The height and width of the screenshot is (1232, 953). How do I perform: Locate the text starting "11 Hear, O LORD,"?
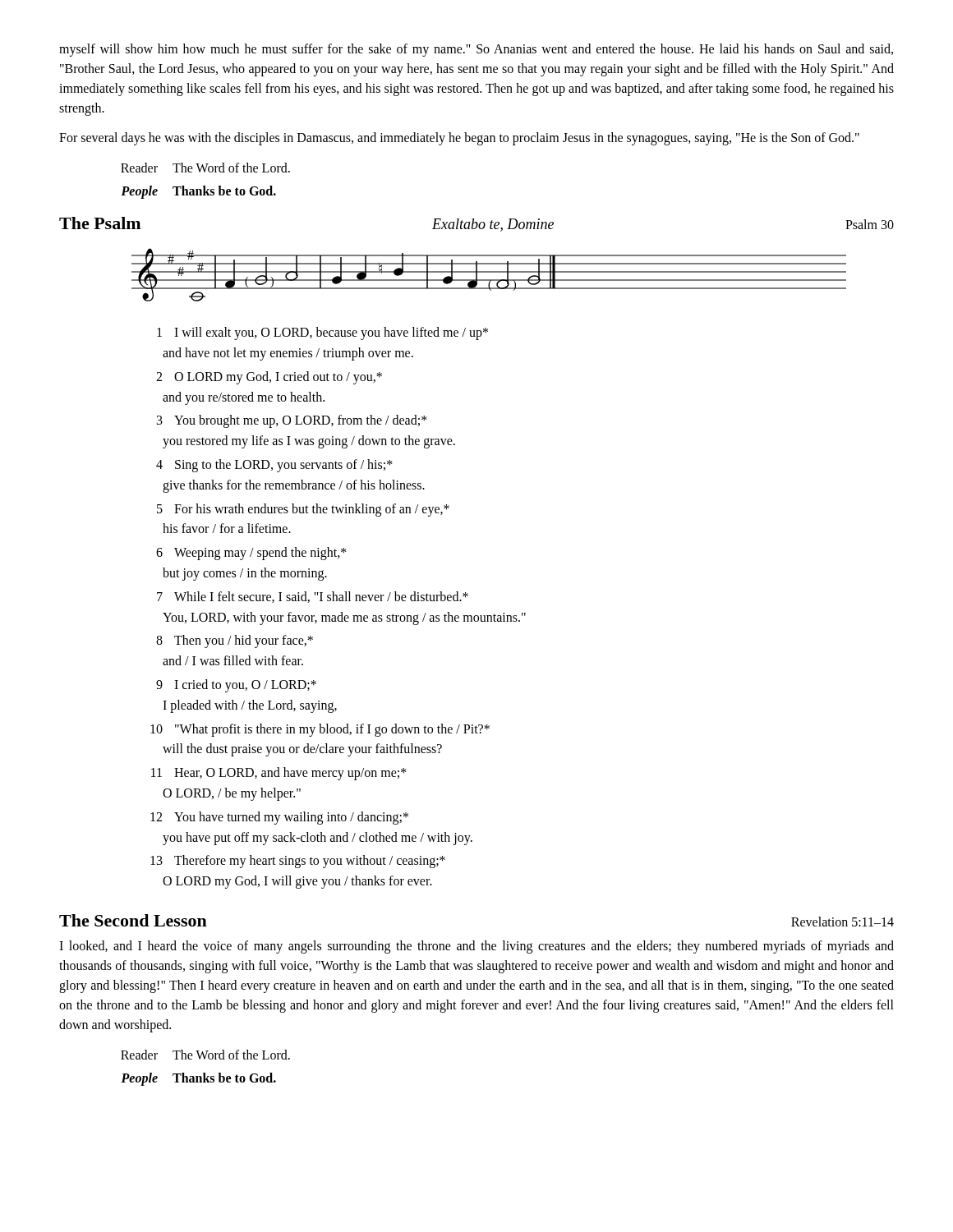click(x=279, y=774)
